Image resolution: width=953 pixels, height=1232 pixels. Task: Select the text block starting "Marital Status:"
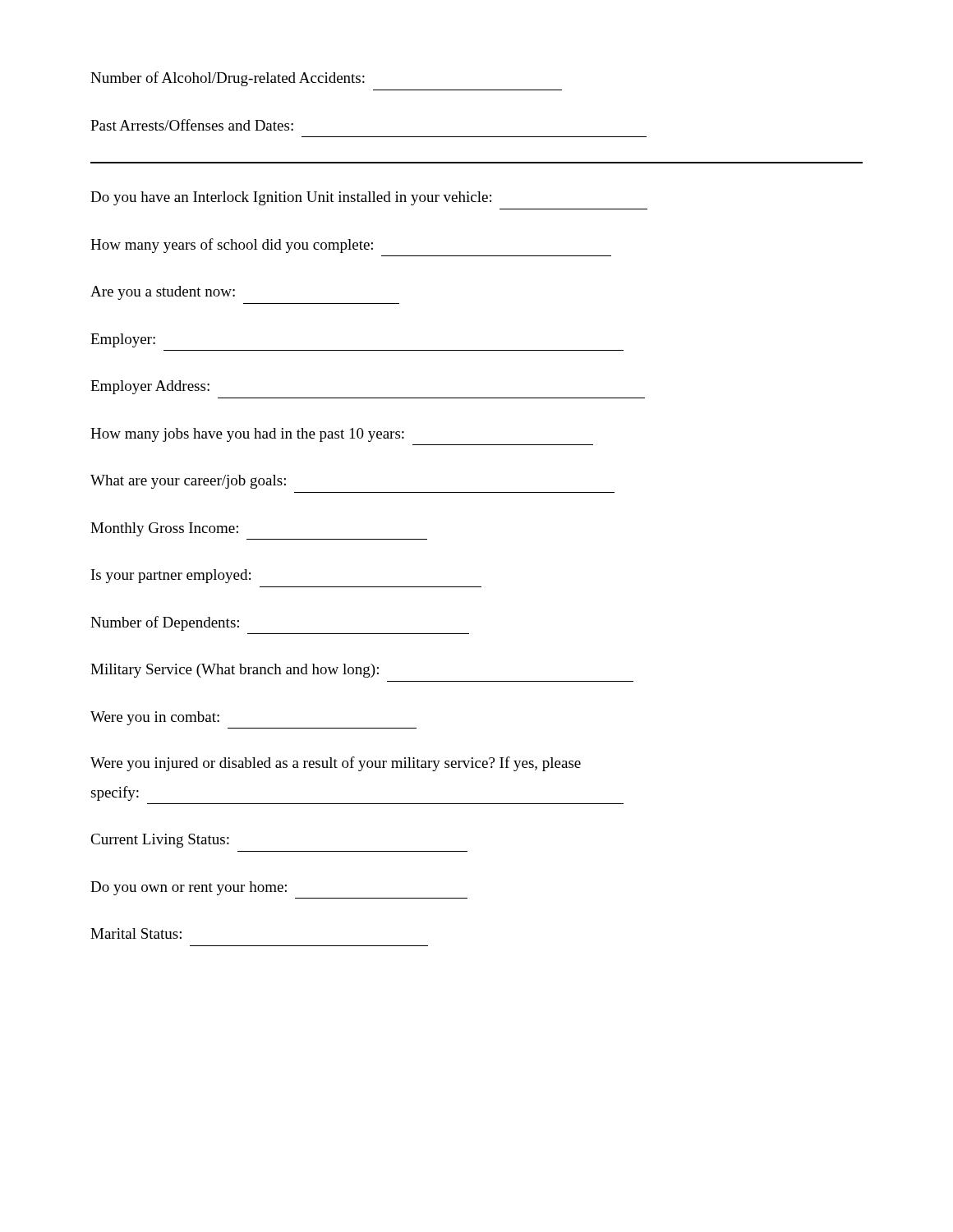[259, 934]
